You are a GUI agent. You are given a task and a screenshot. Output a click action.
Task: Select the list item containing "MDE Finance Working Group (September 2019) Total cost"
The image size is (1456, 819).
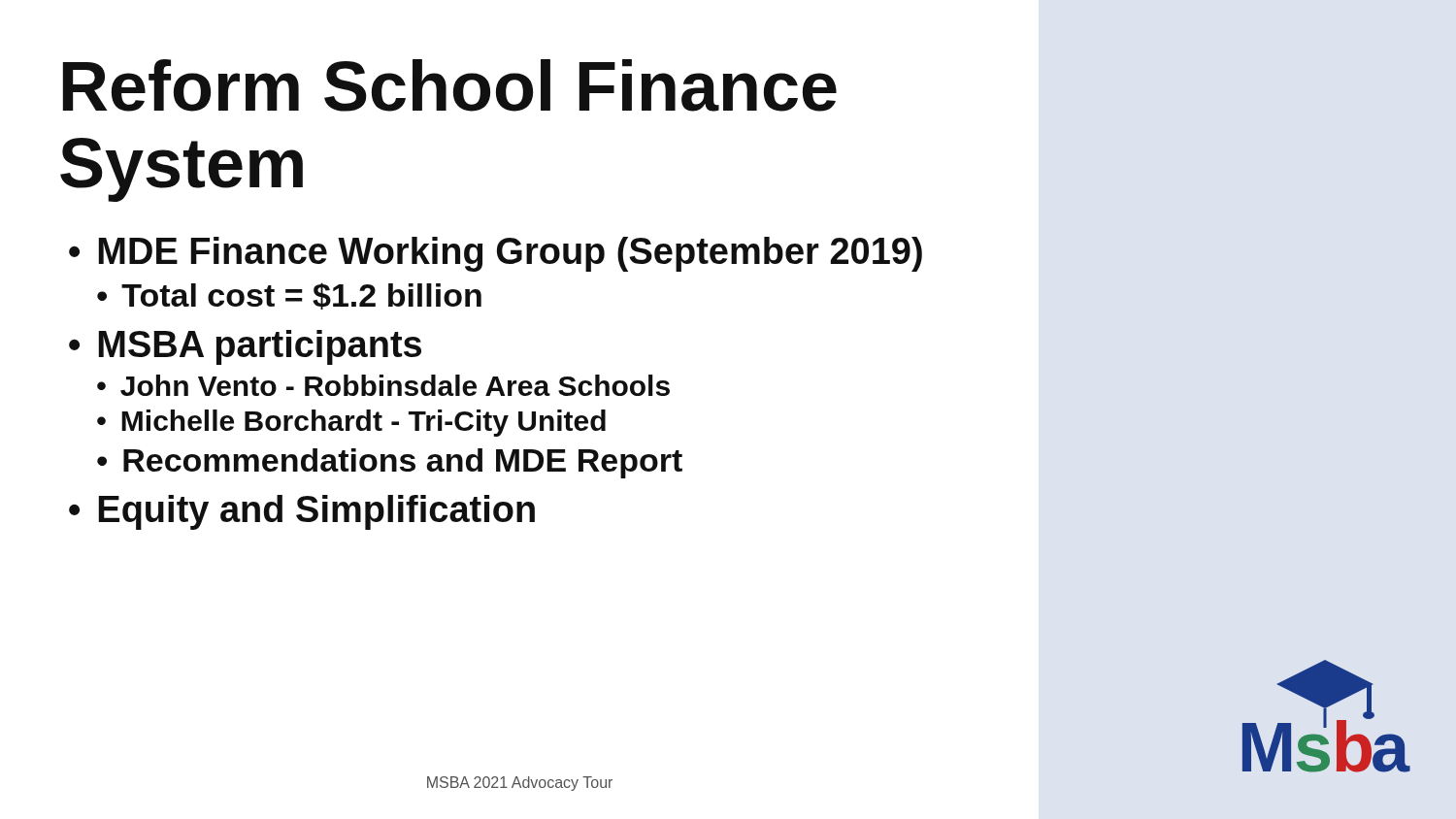[510, 274]
